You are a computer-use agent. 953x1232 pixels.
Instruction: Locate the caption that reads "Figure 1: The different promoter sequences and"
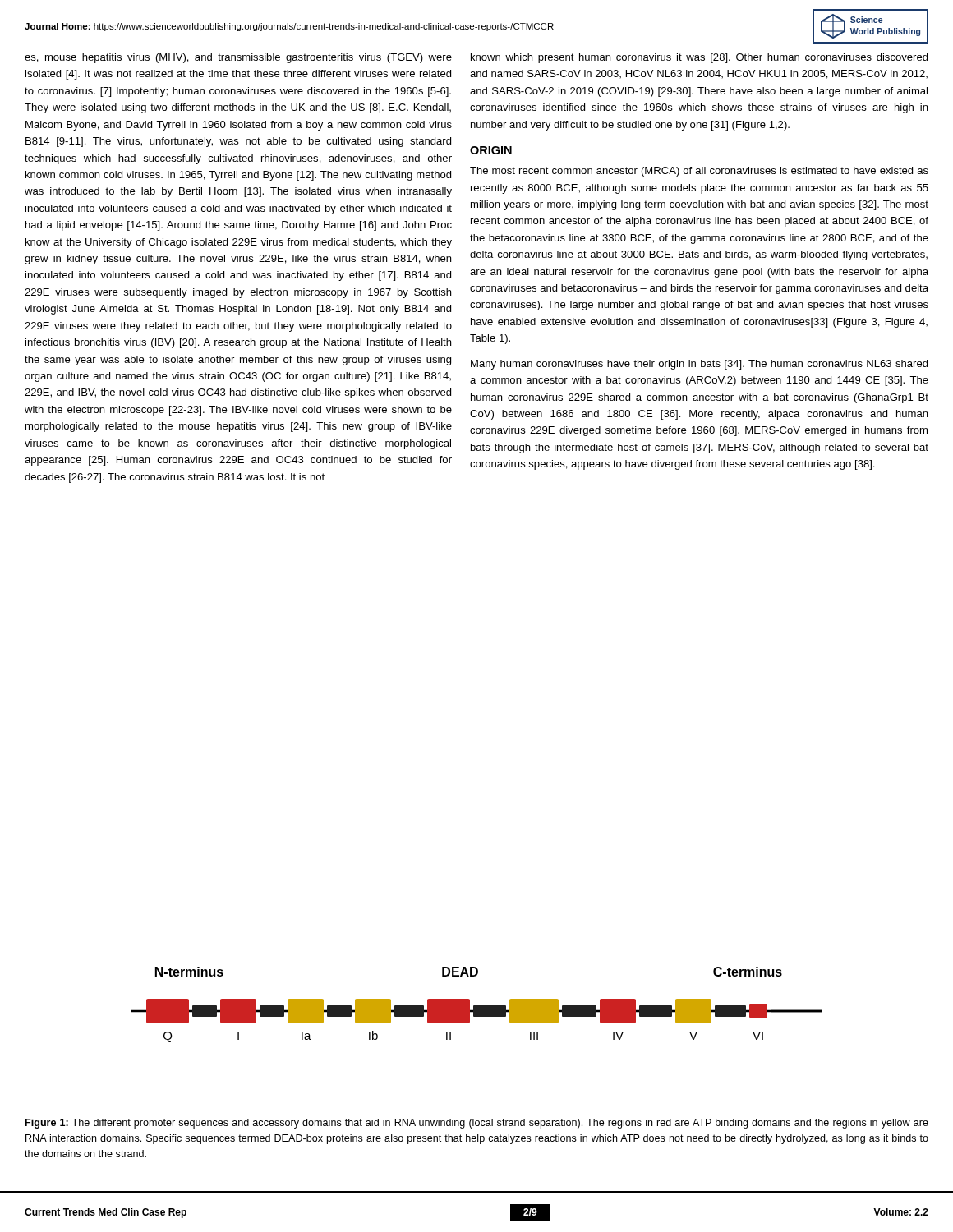476,1139
